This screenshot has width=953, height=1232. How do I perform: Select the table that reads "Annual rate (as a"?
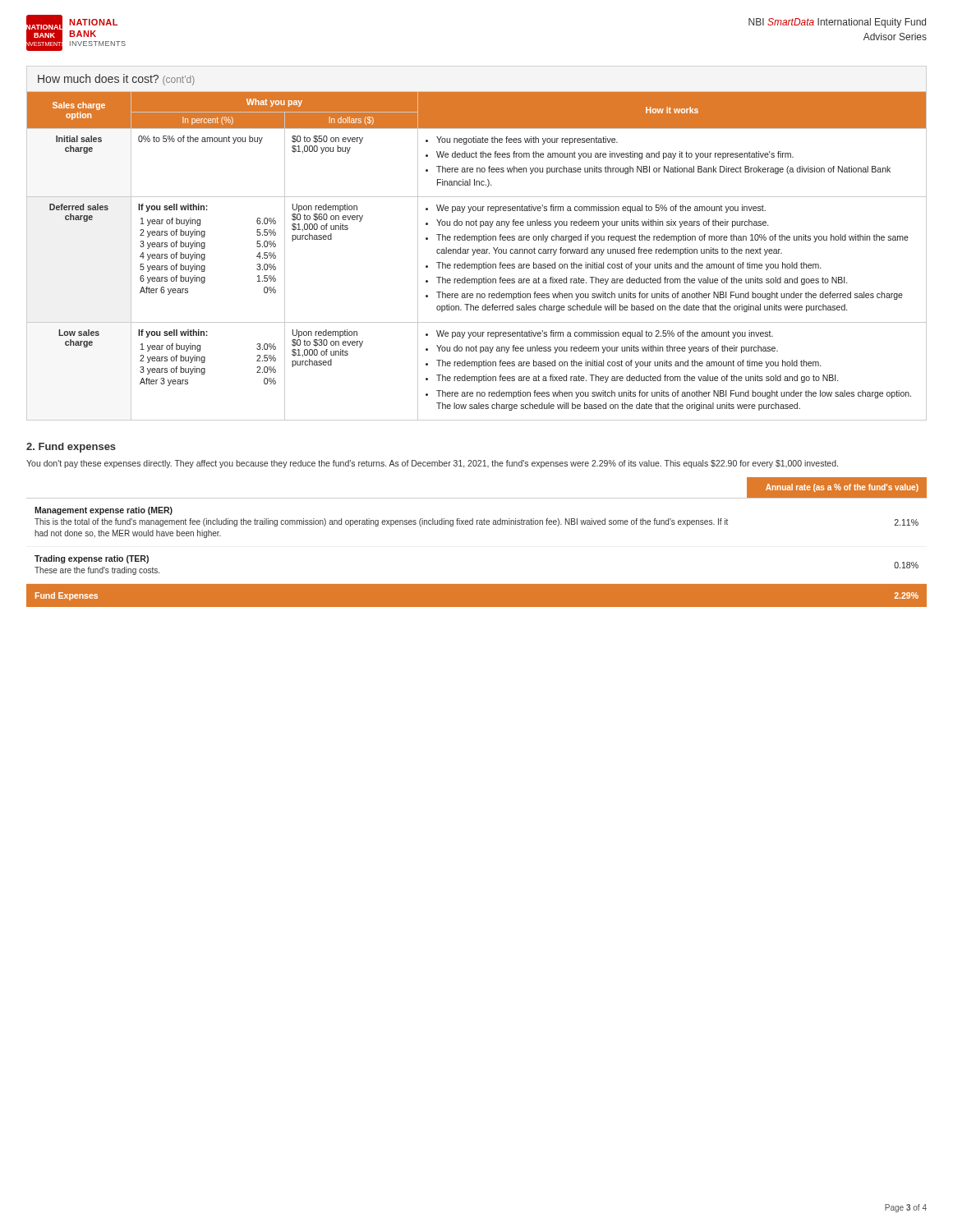click(x=476, y=542)
